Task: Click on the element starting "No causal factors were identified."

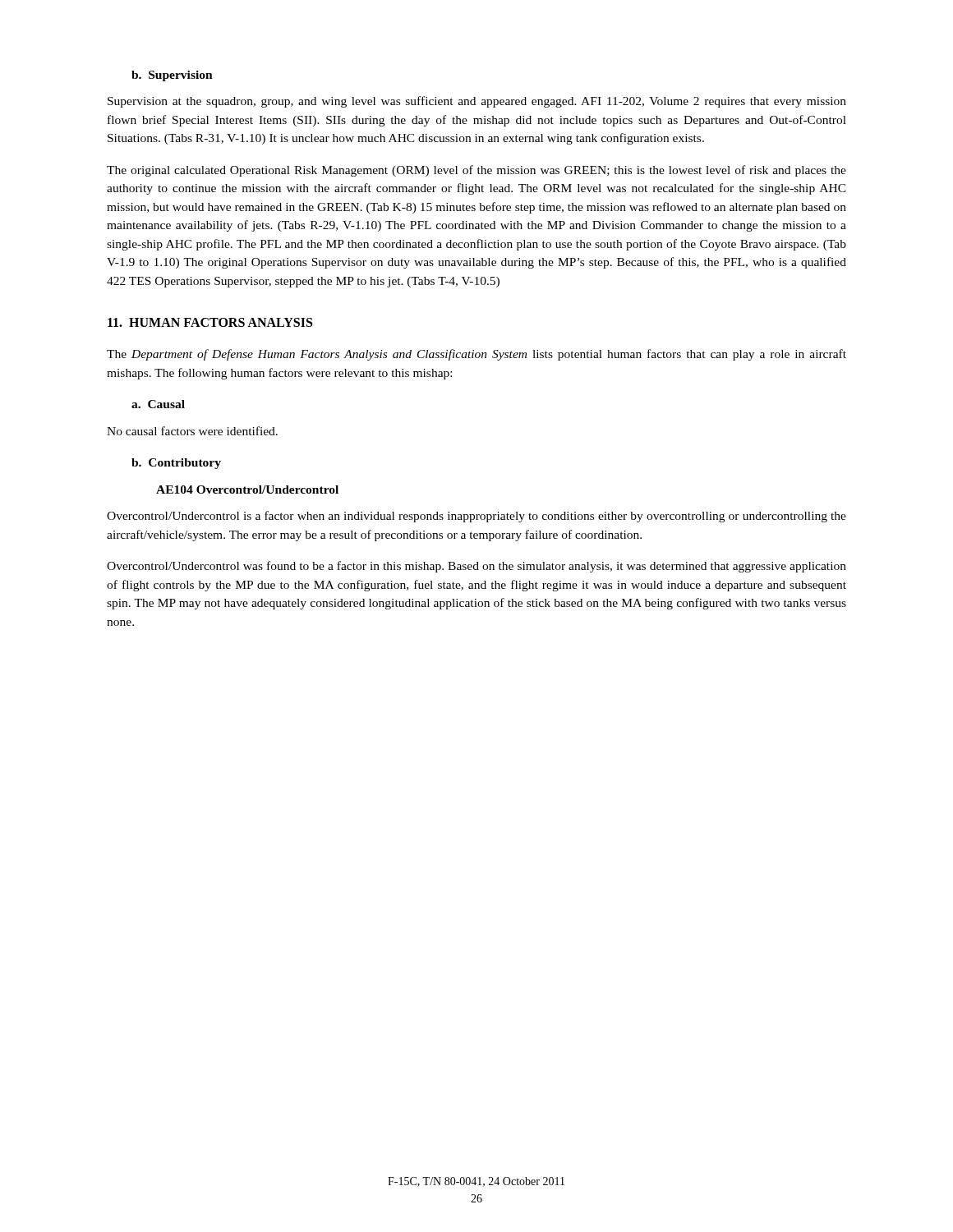Action: coord(193,431)
